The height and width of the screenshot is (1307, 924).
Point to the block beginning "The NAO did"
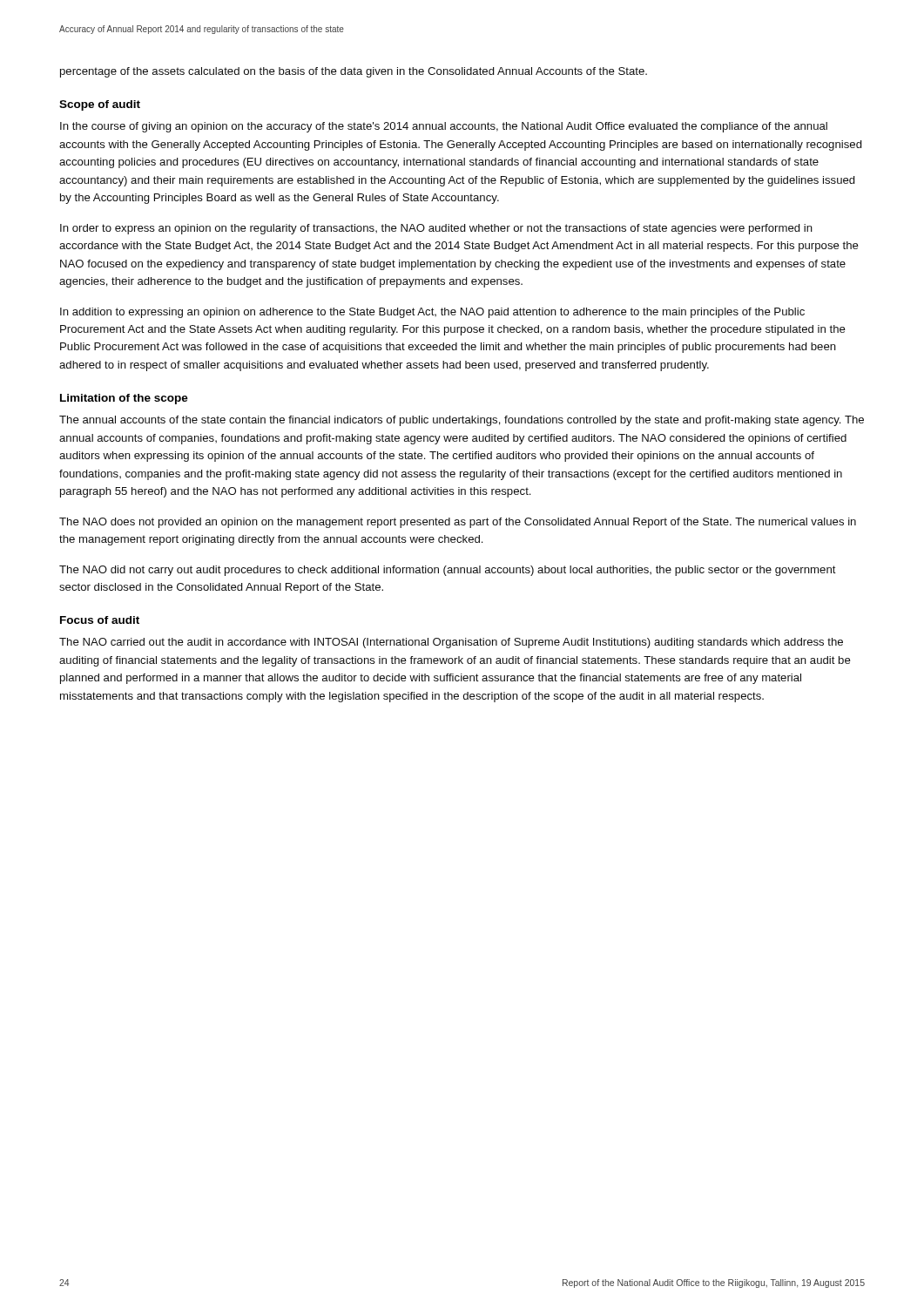[x=447, y=578]
